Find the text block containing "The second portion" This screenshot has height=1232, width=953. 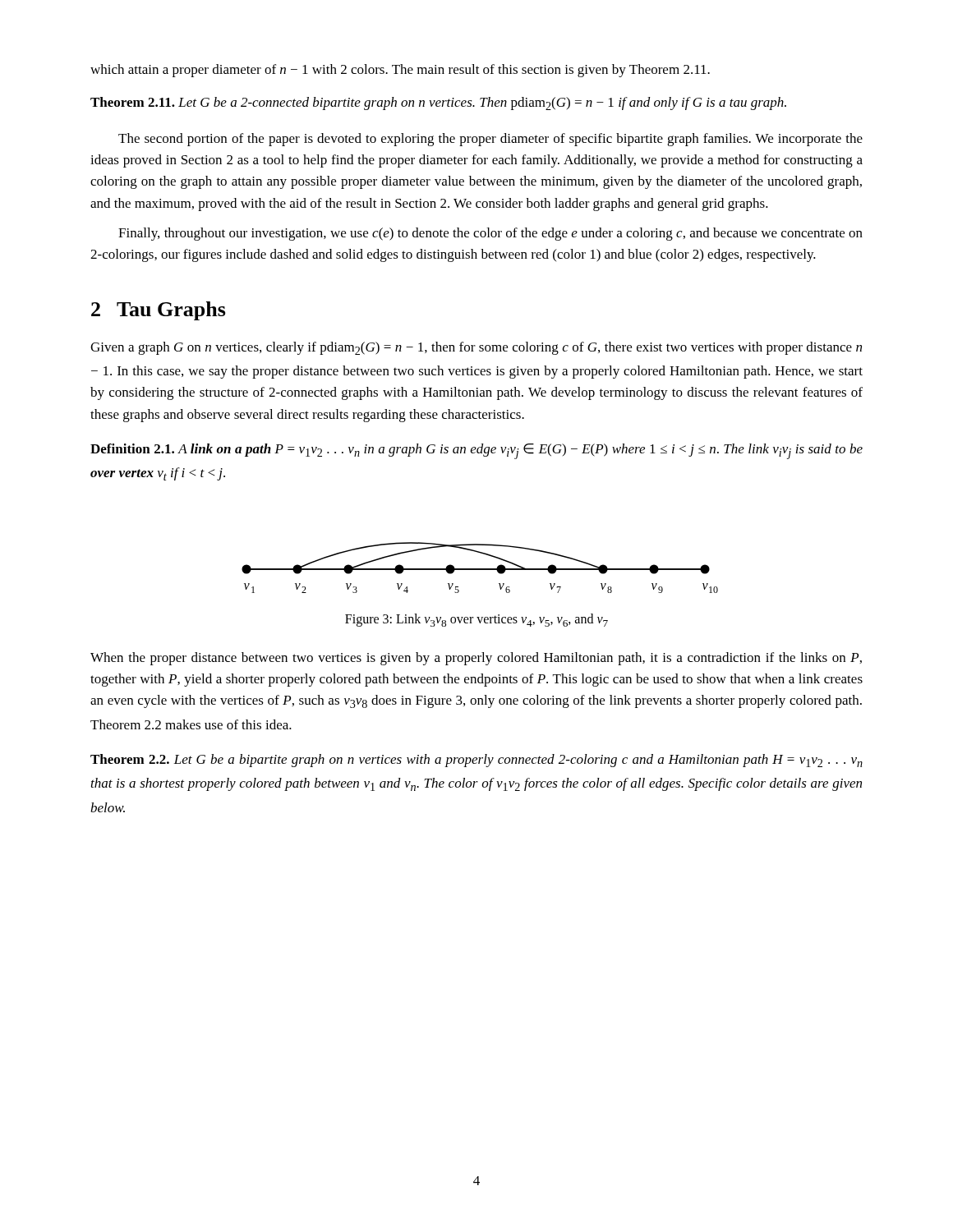coord(476,197)
